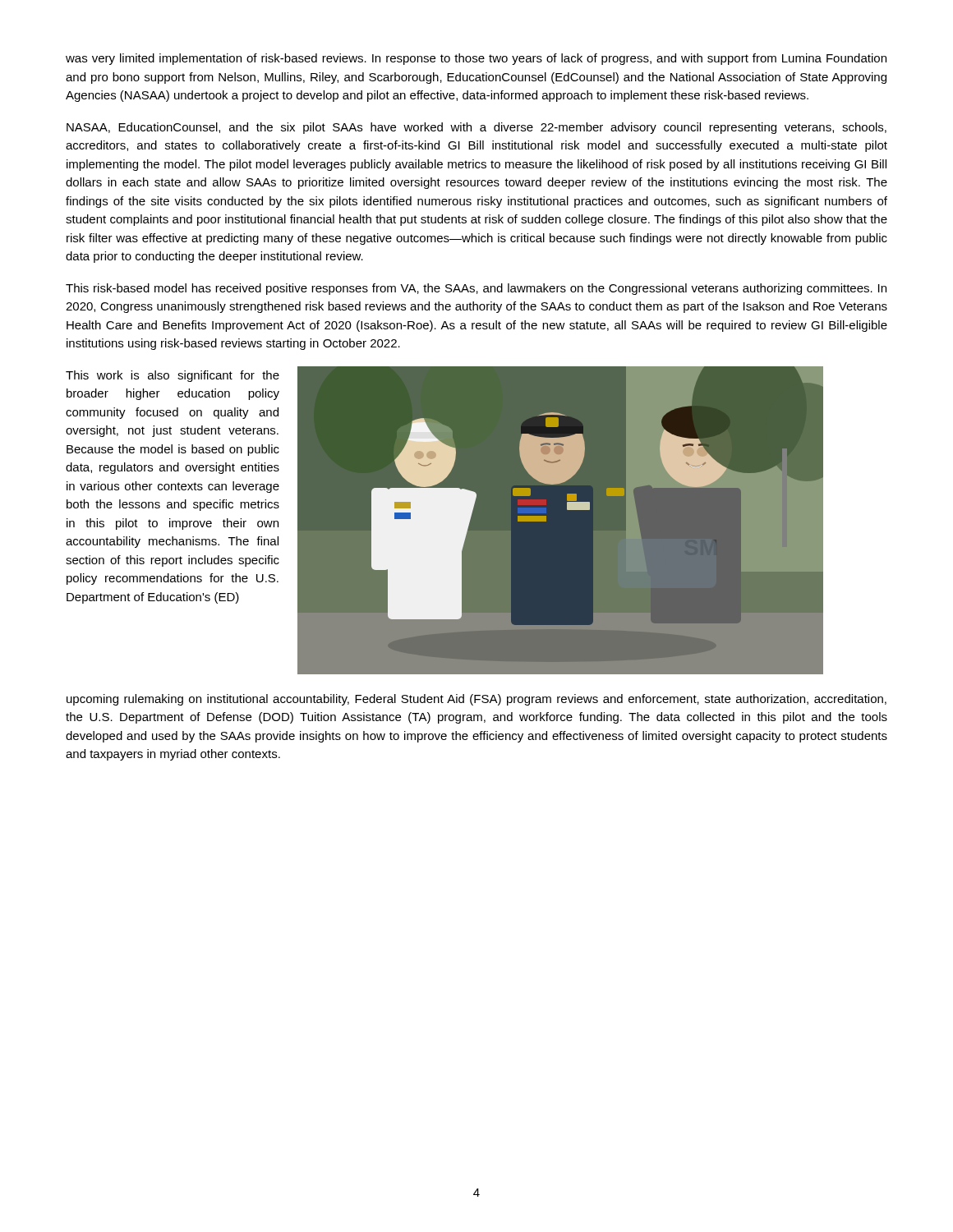The width and height of the screenshot is (953, 1232).
Task: Where is the passage that starts "This work is also significant"?
Action: coord(173,485)
